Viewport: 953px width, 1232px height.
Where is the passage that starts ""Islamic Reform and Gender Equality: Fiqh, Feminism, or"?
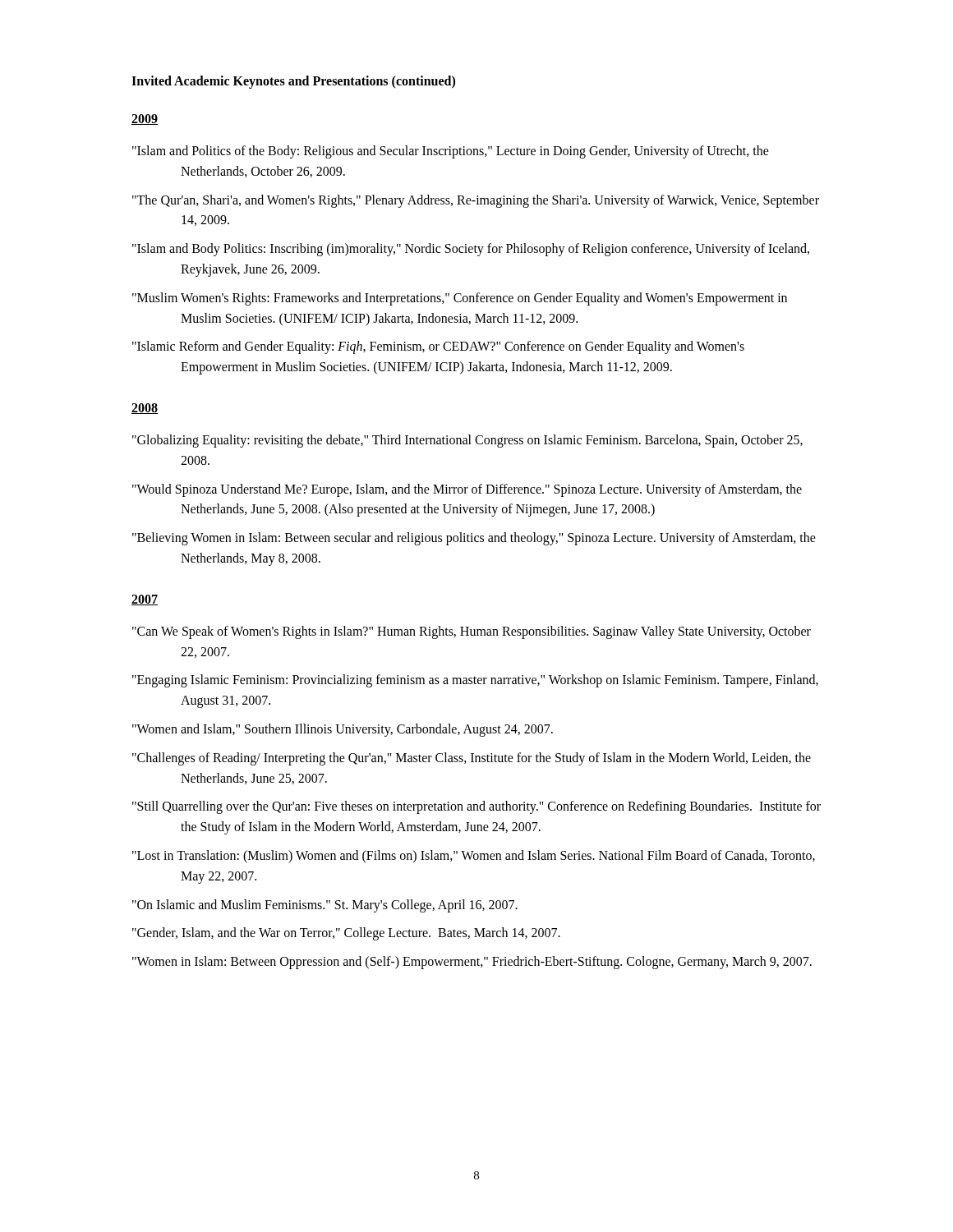(438, 357)
